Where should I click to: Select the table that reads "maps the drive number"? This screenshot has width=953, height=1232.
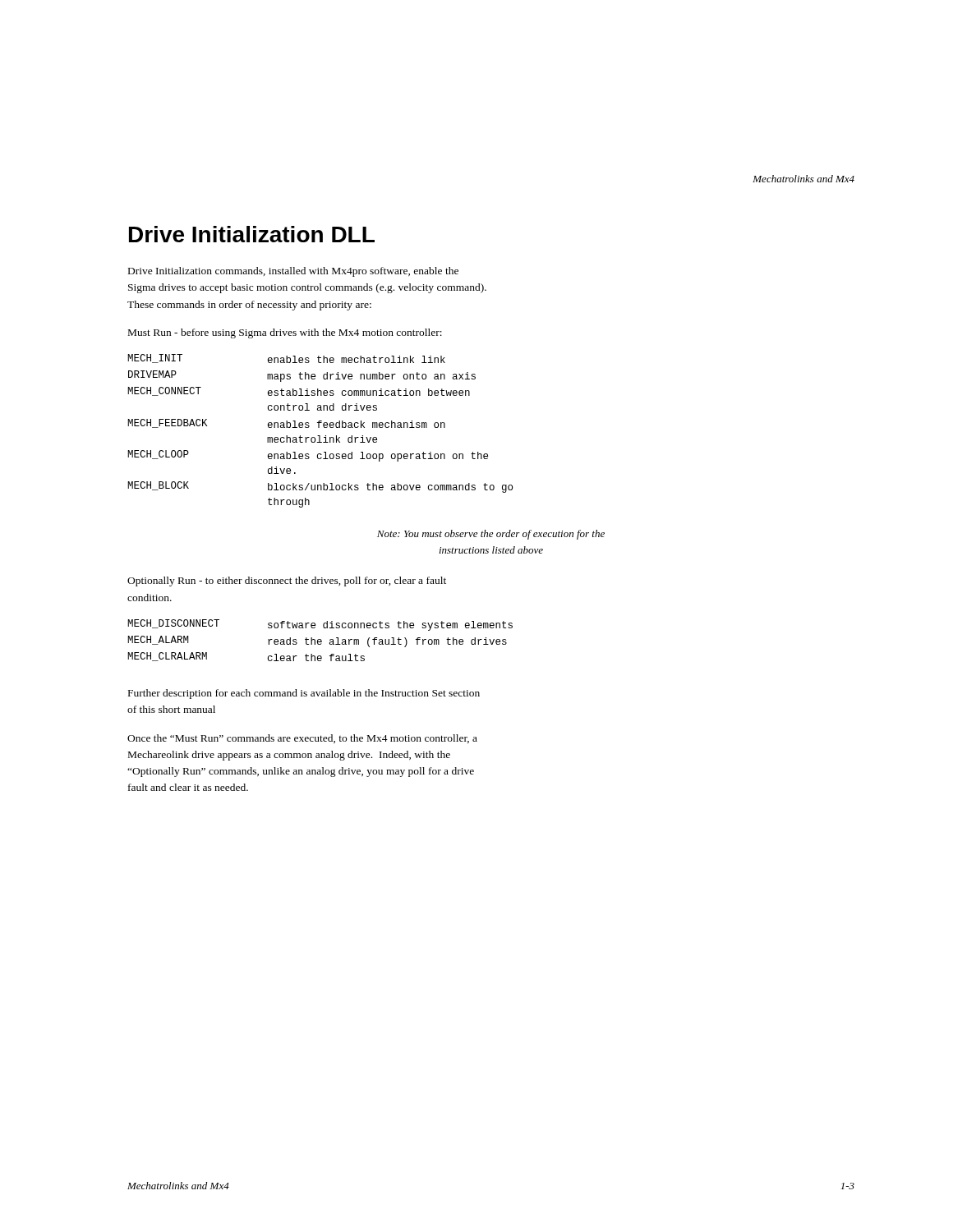coord(491,432)
